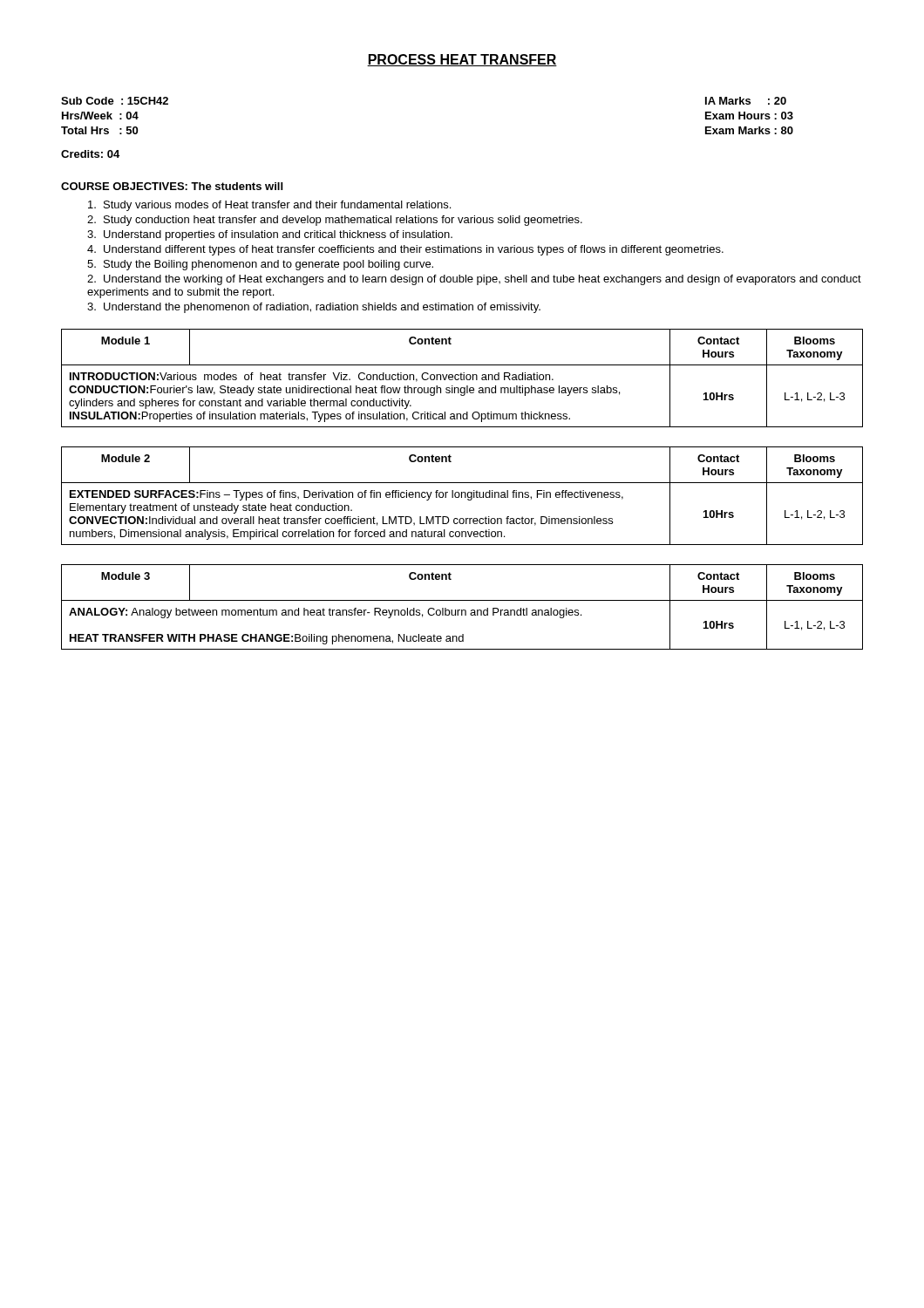The height and width of the screenshot is (1308, 924).
Task: Locate the passage starting "3. Understand properties of insulation"
Action: (x=270, y=234)
